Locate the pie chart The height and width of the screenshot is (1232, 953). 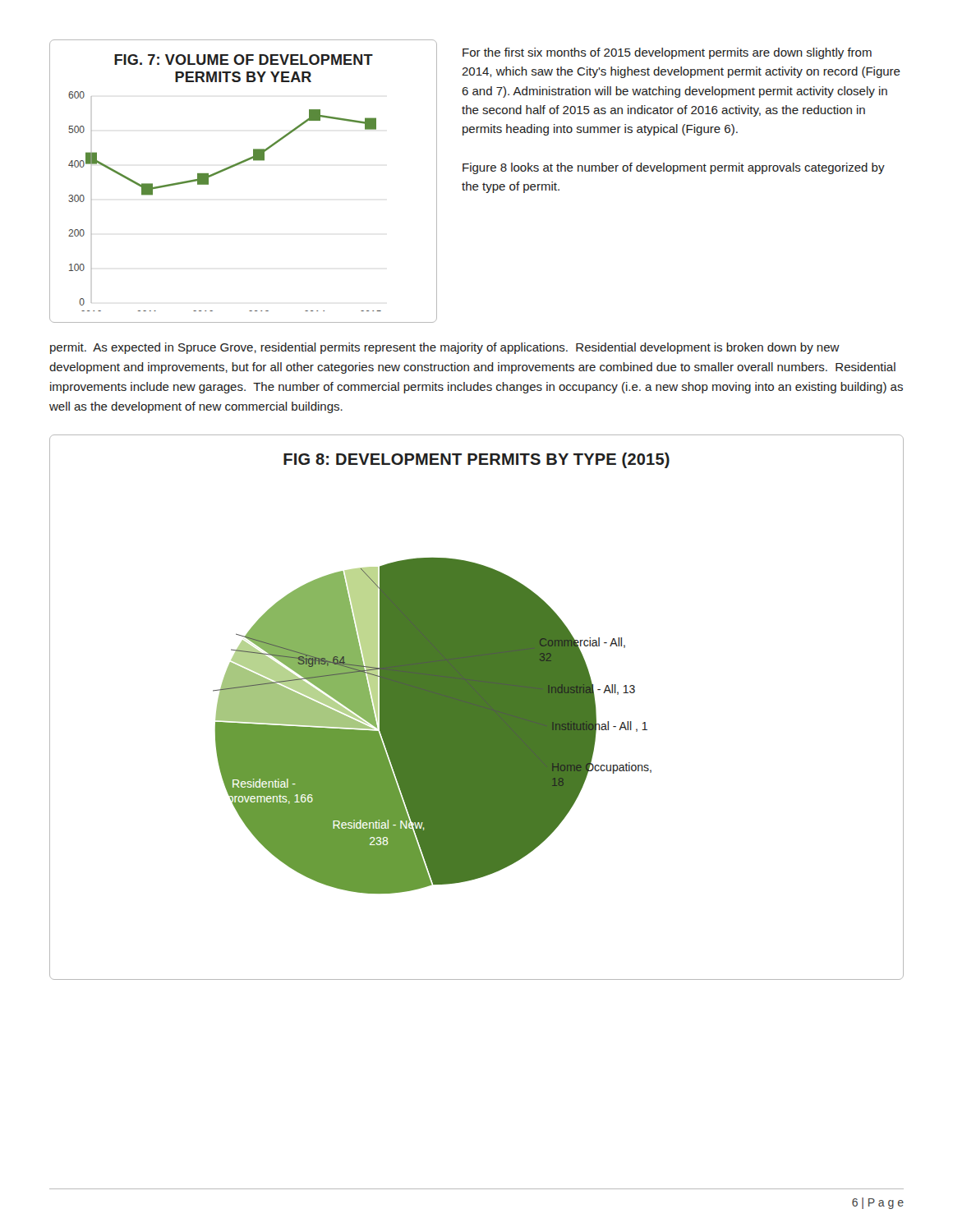(x=476, y=707)
